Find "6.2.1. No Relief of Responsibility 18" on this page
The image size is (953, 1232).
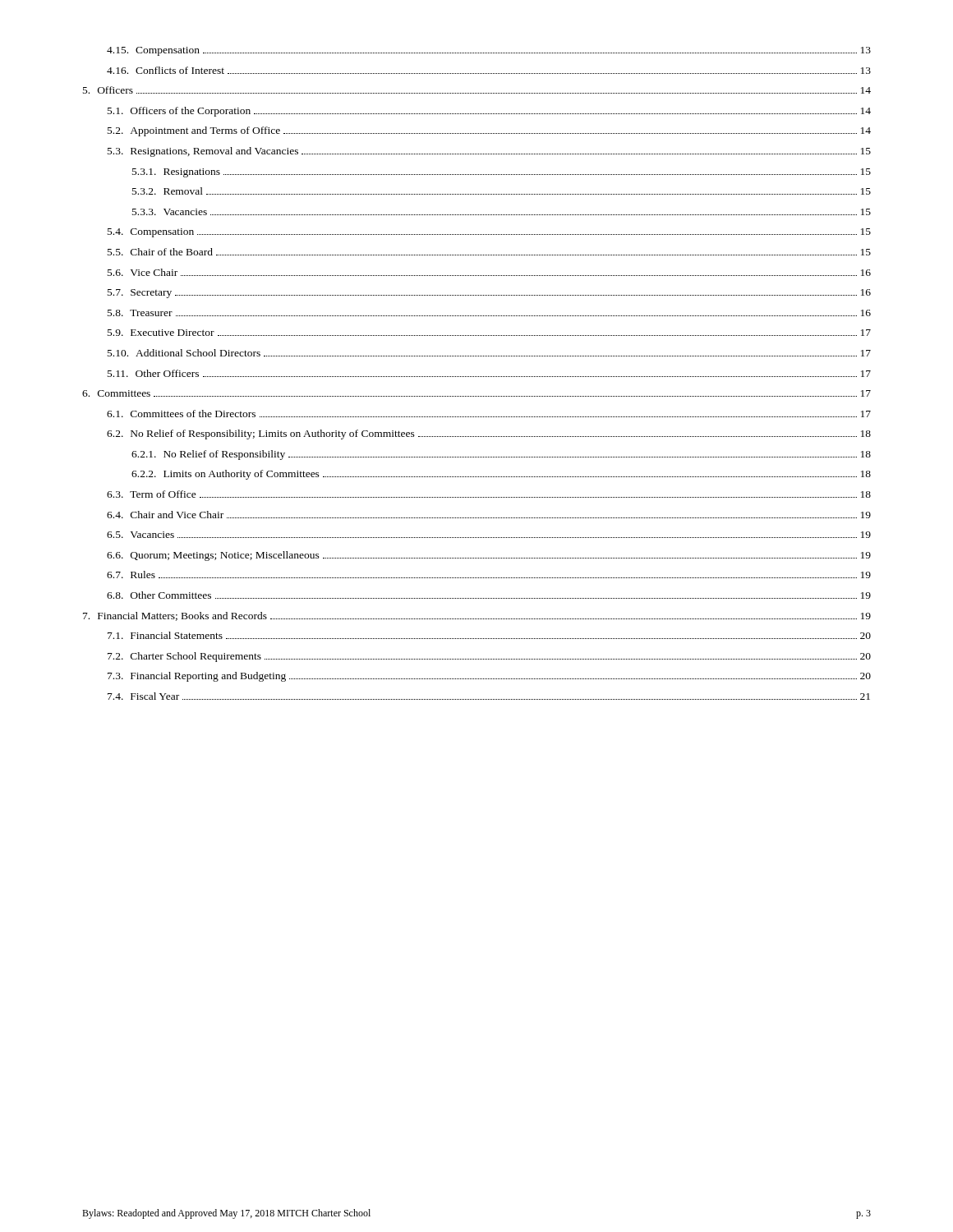point(501,454)
